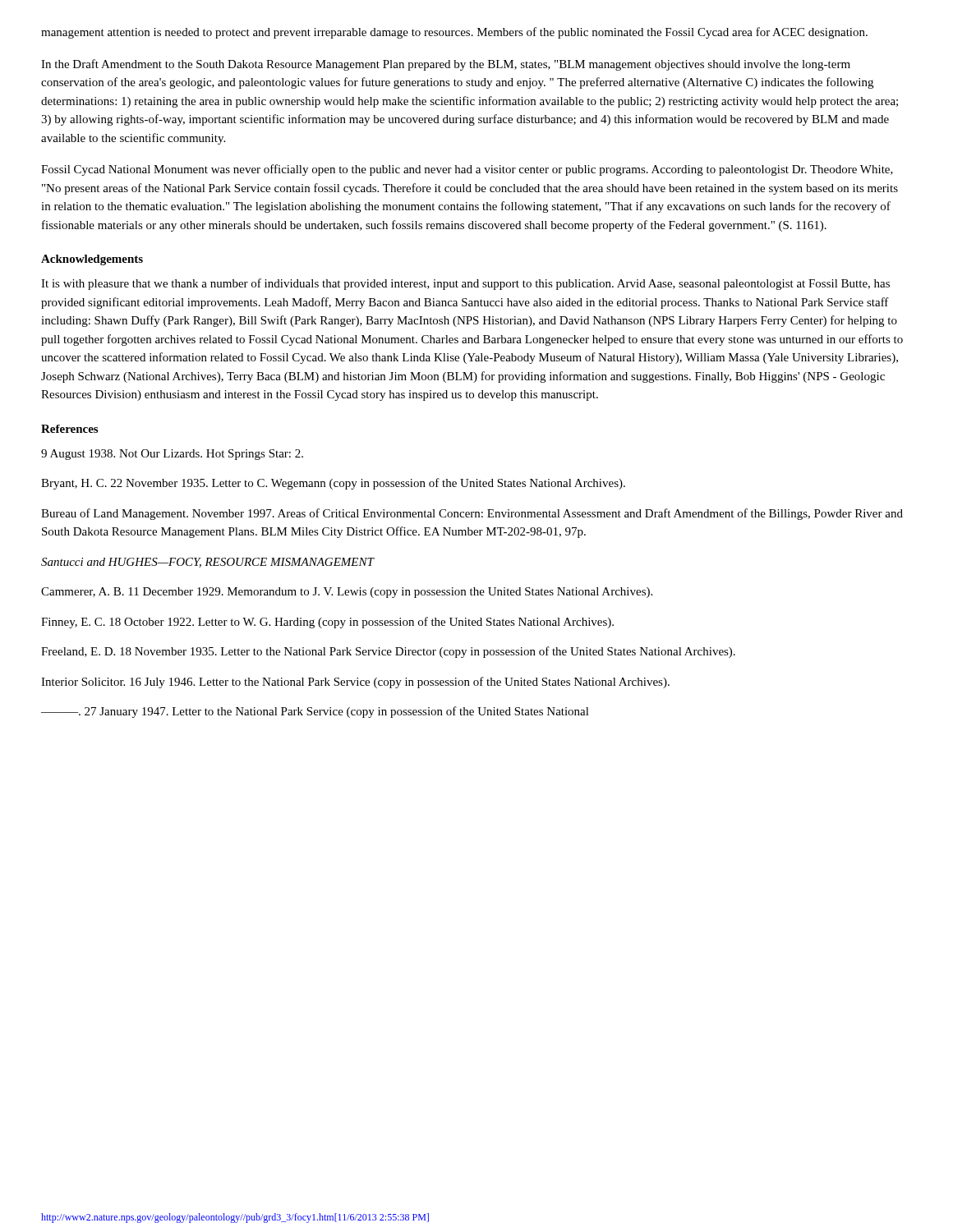
Task: Navigate to the passage starting "management attention is needed to"
Action: point(455,32)
